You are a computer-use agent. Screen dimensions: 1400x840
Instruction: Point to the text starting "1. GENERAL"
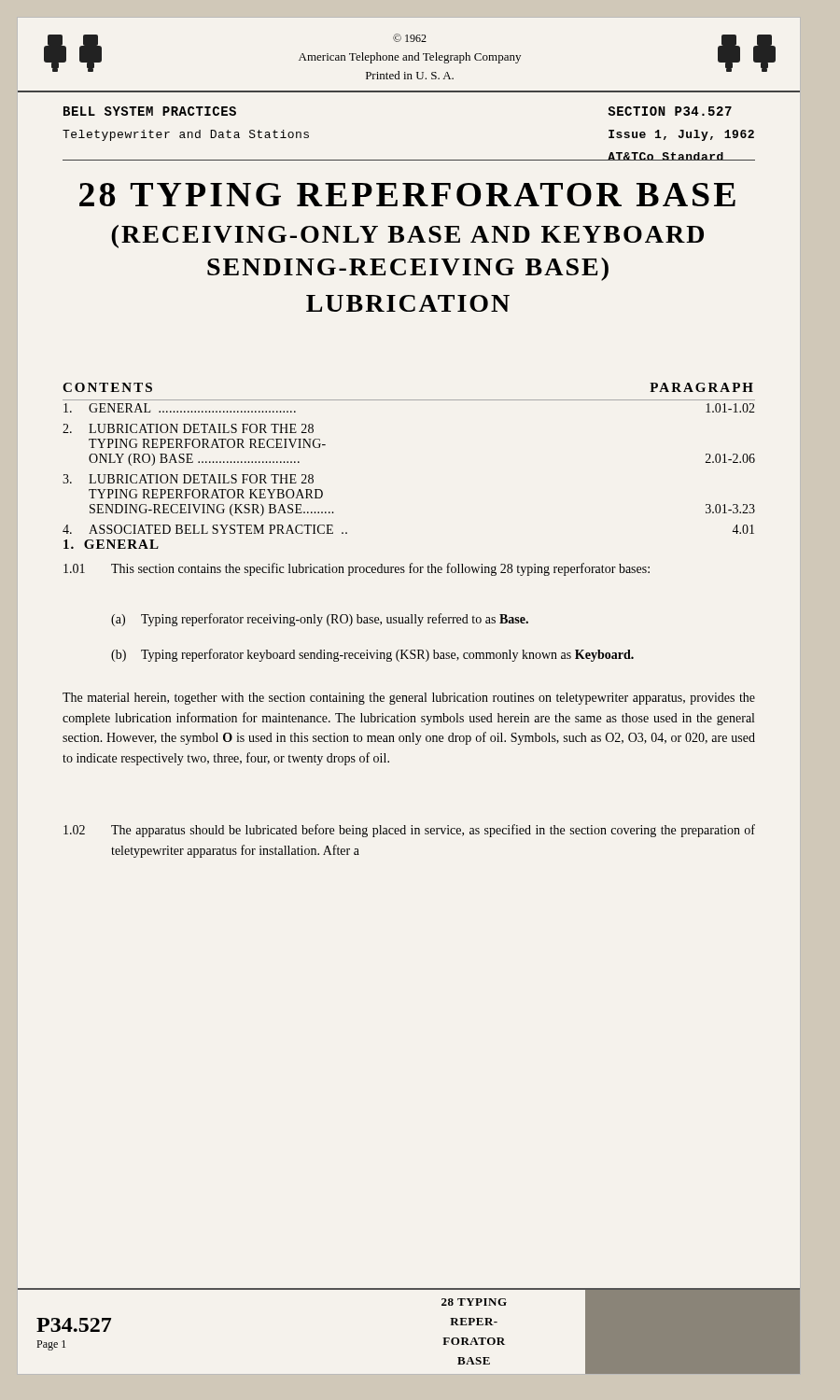click(x=111, y=544)
